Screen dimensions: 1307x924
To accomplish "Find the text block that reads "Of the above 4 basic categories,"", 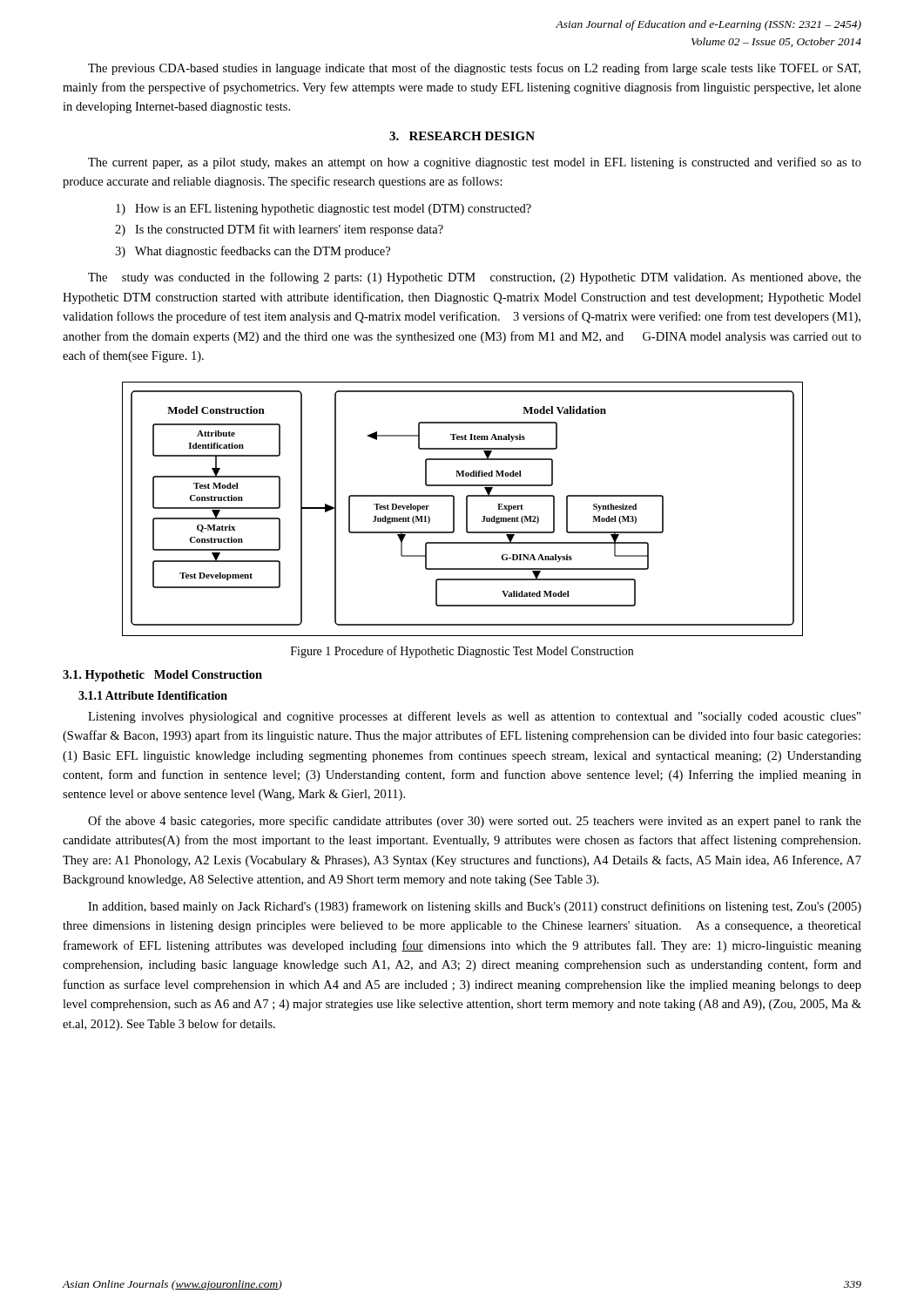I will 462,850.
